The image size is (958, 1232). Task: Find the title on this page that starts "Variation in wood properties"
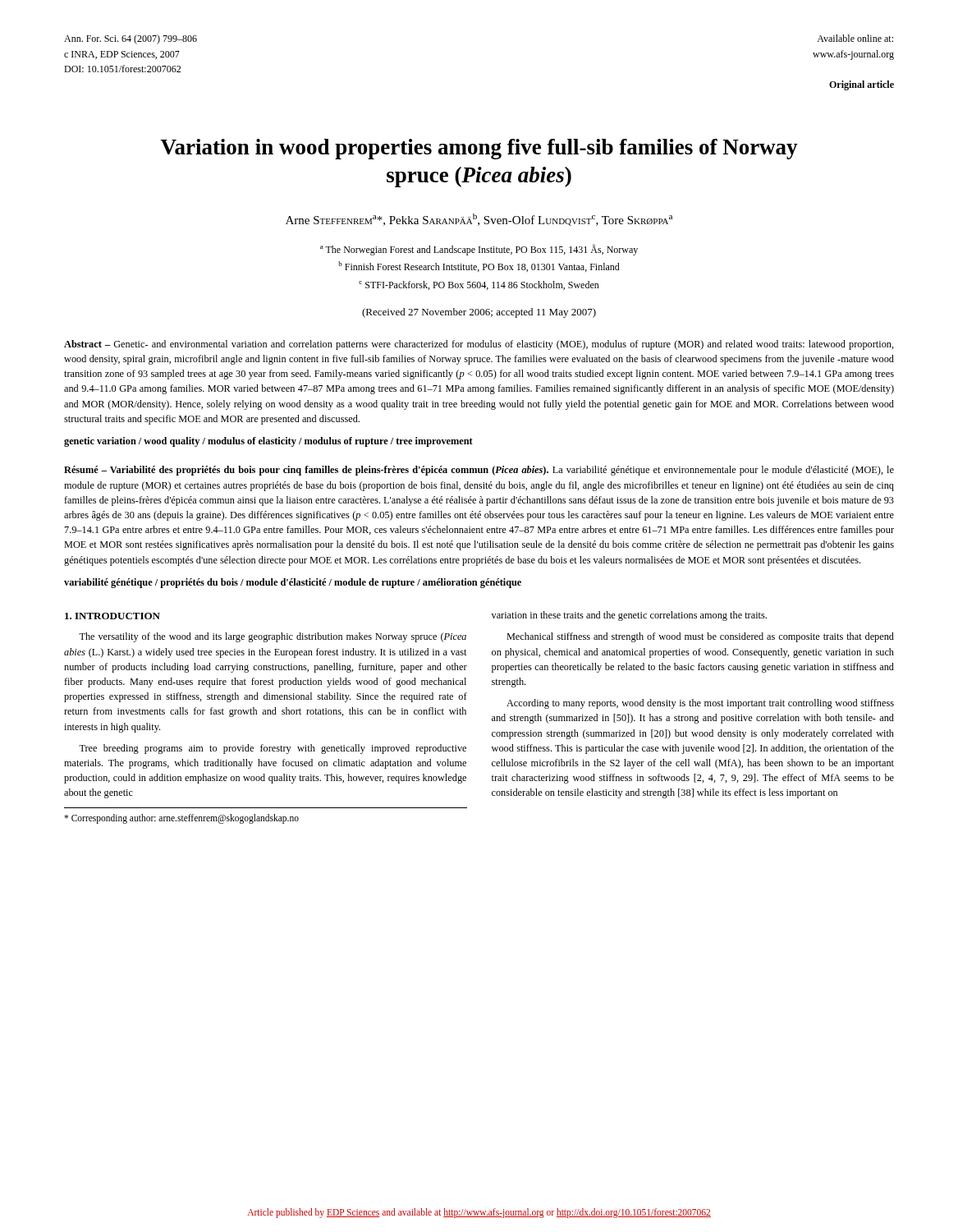point(479,161)
